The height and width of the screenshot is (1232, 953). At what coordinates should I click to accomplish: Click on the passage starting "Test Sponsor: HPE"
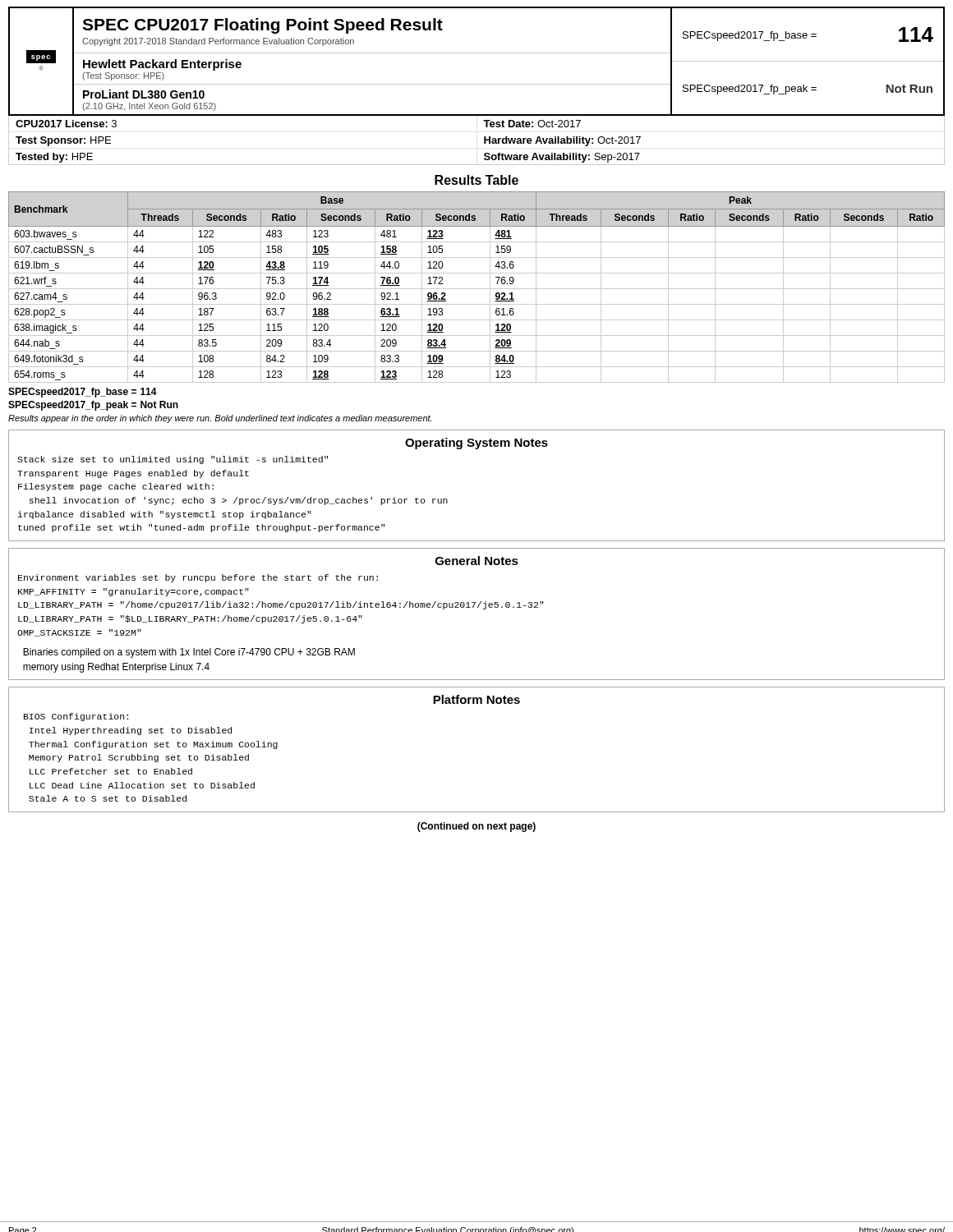tap(64, 140)
